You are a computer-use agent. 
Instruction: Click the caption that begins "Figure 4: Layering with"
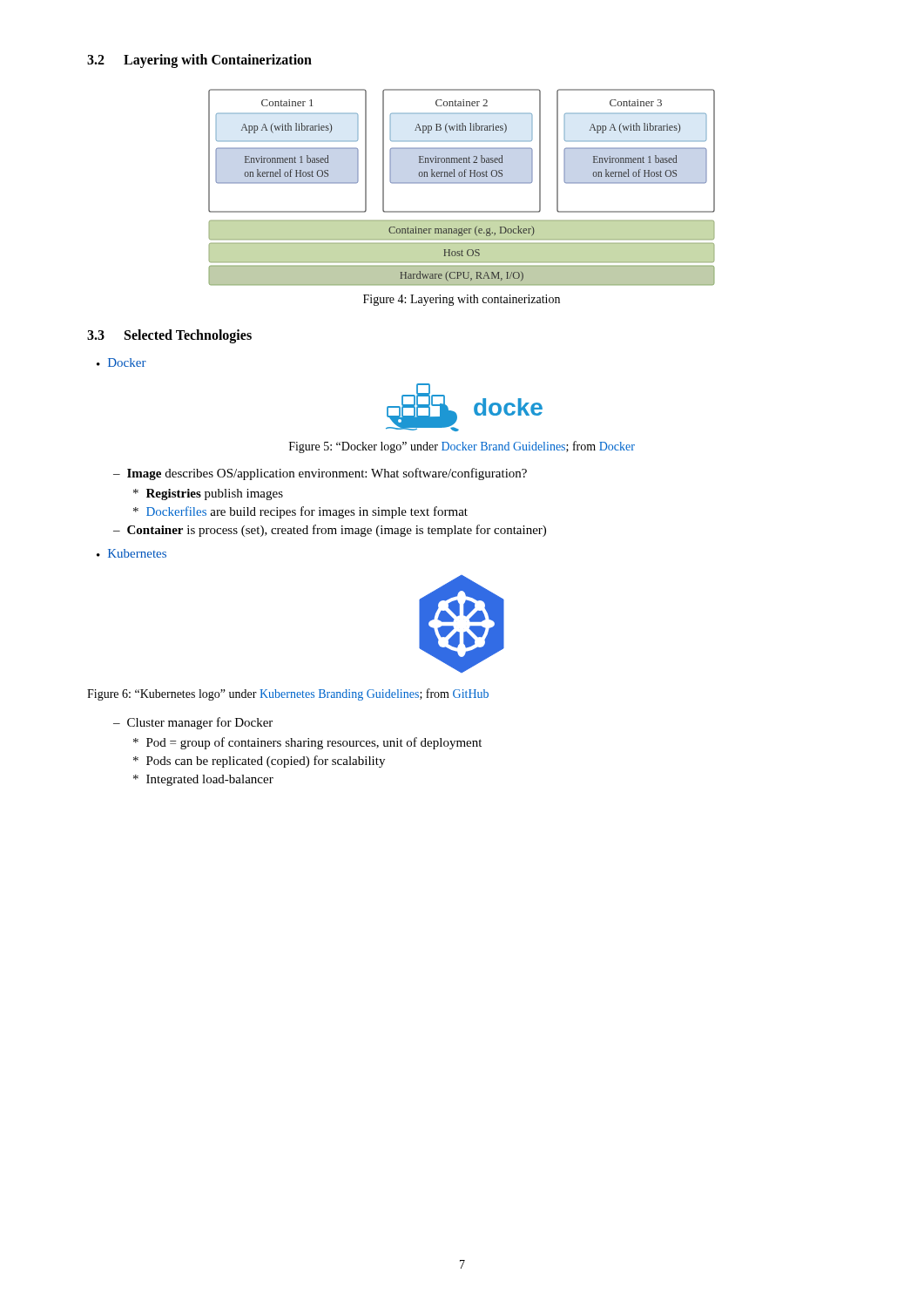[462, 299]
